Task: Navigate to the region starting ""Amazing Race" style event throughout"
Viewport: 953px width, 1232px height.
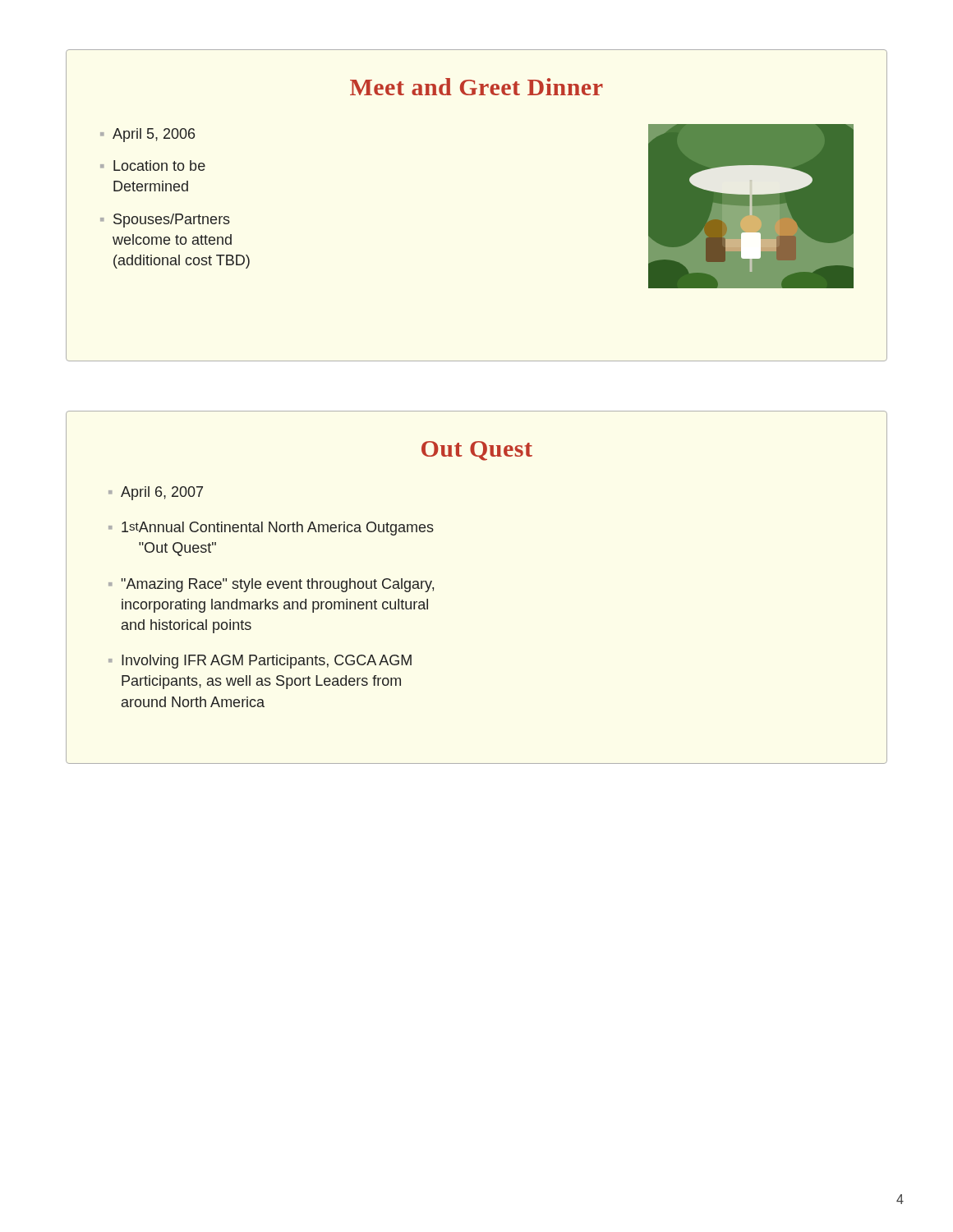Action: (x=278, y=604)
